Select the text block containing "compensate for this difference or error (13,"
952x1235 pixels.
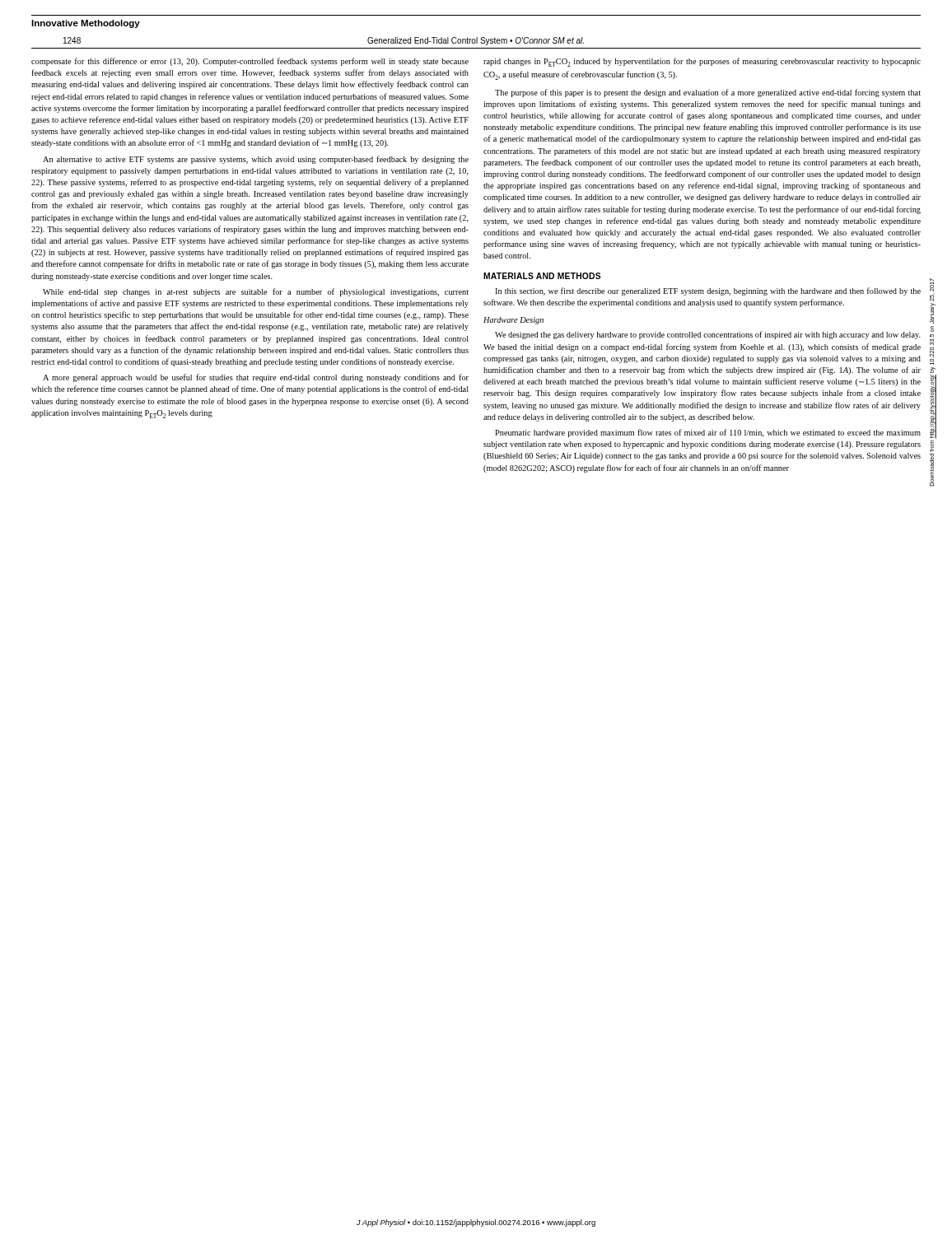(250, 238)
